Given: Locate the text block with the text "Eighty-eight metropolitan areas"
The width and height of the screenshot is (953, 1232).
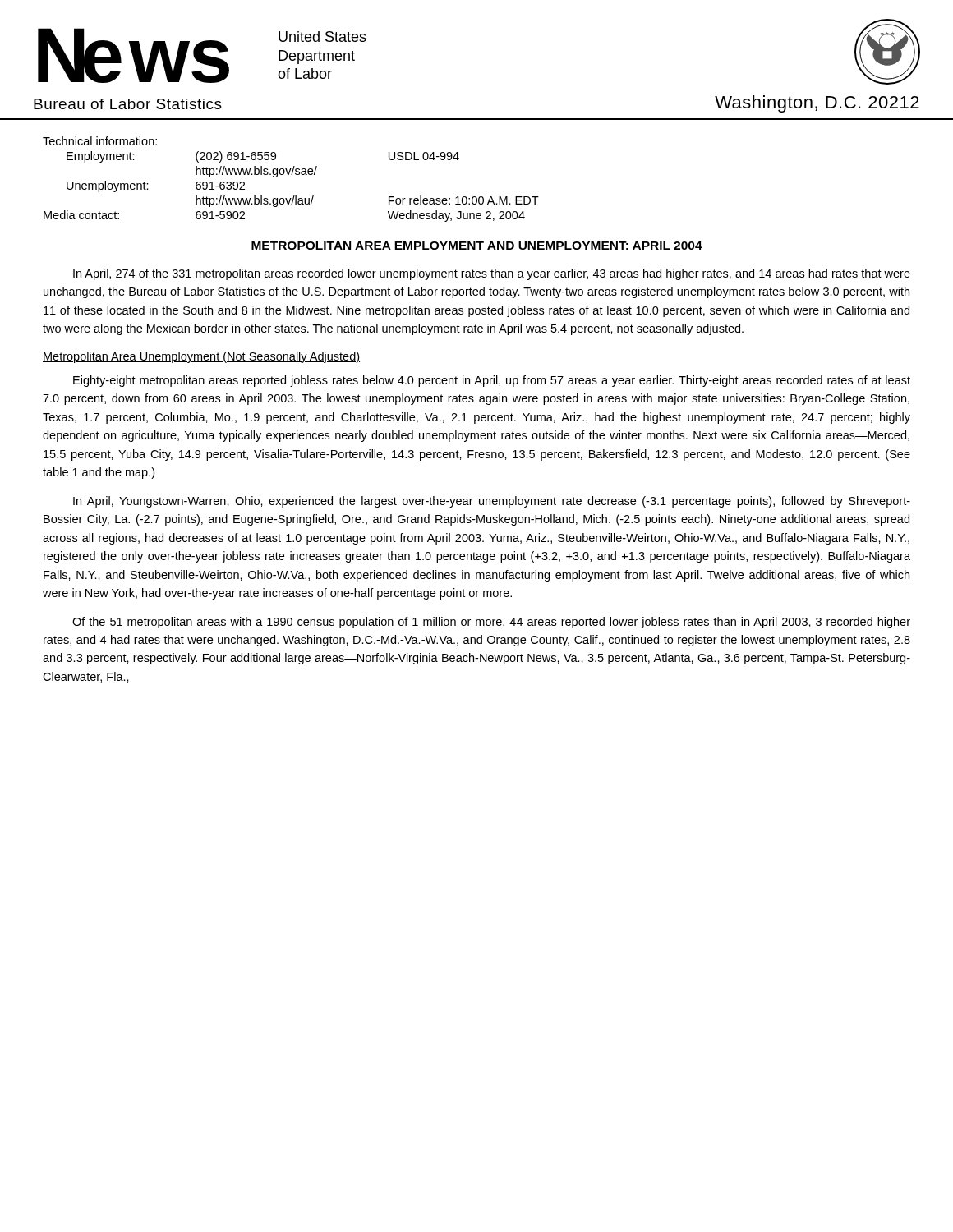Looking at the screenshot, I should 476,426.
